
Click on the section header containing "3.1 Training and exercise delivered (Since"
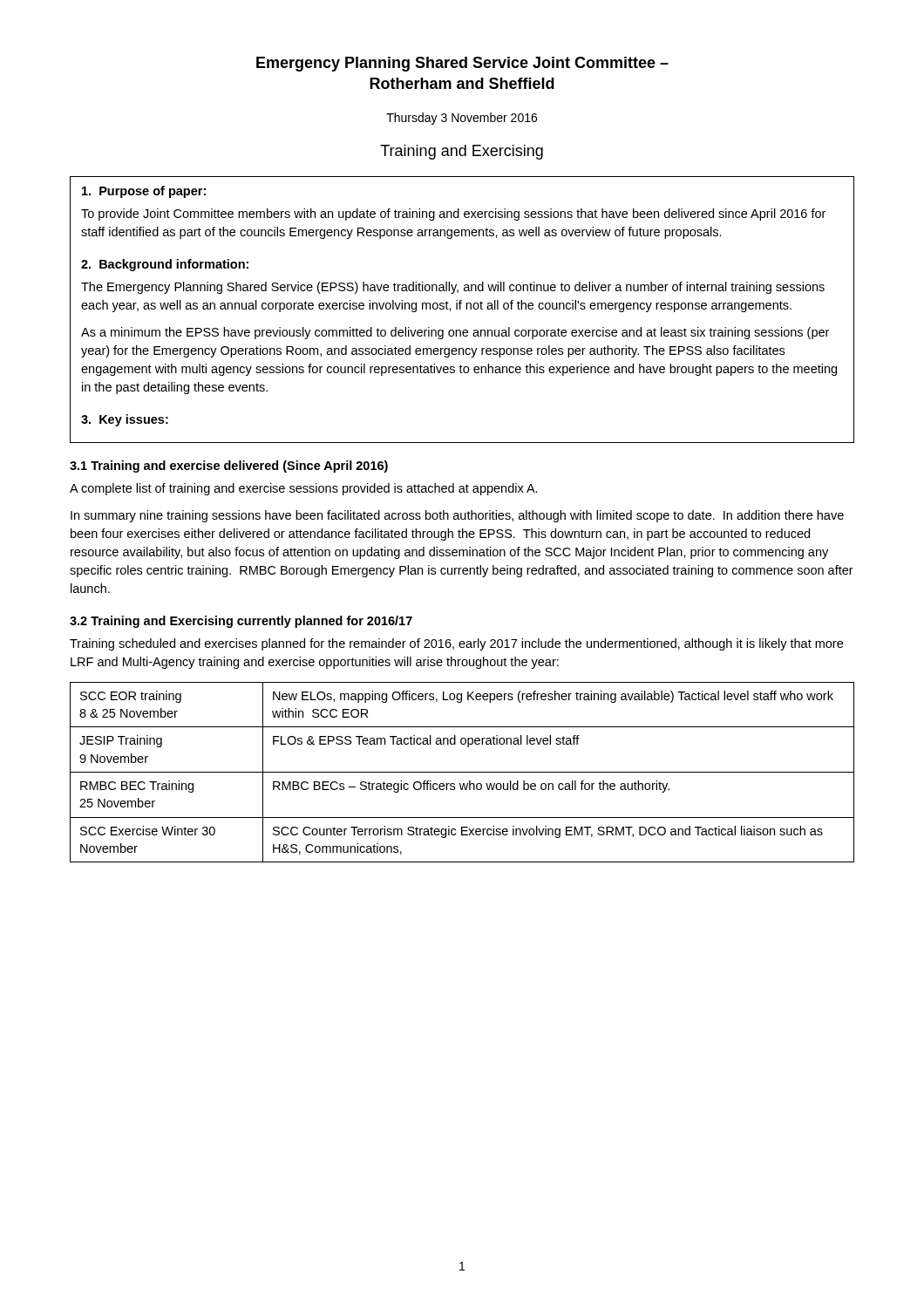click(x=229, y=465)
